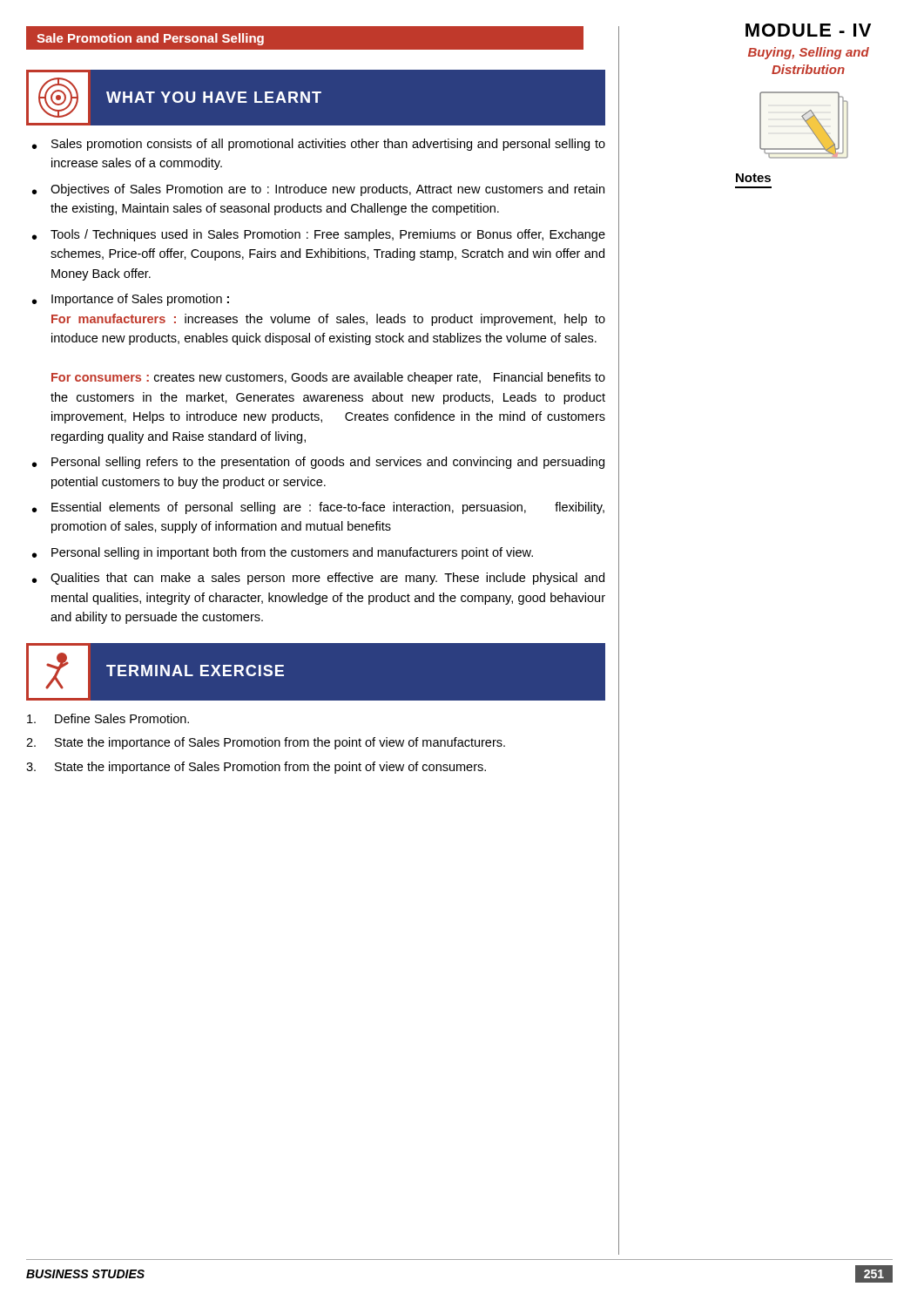This screenshot has height=1307, width=924.
Task: Find the block on this page that starts "• Sales promotion"
Action: 318,152
